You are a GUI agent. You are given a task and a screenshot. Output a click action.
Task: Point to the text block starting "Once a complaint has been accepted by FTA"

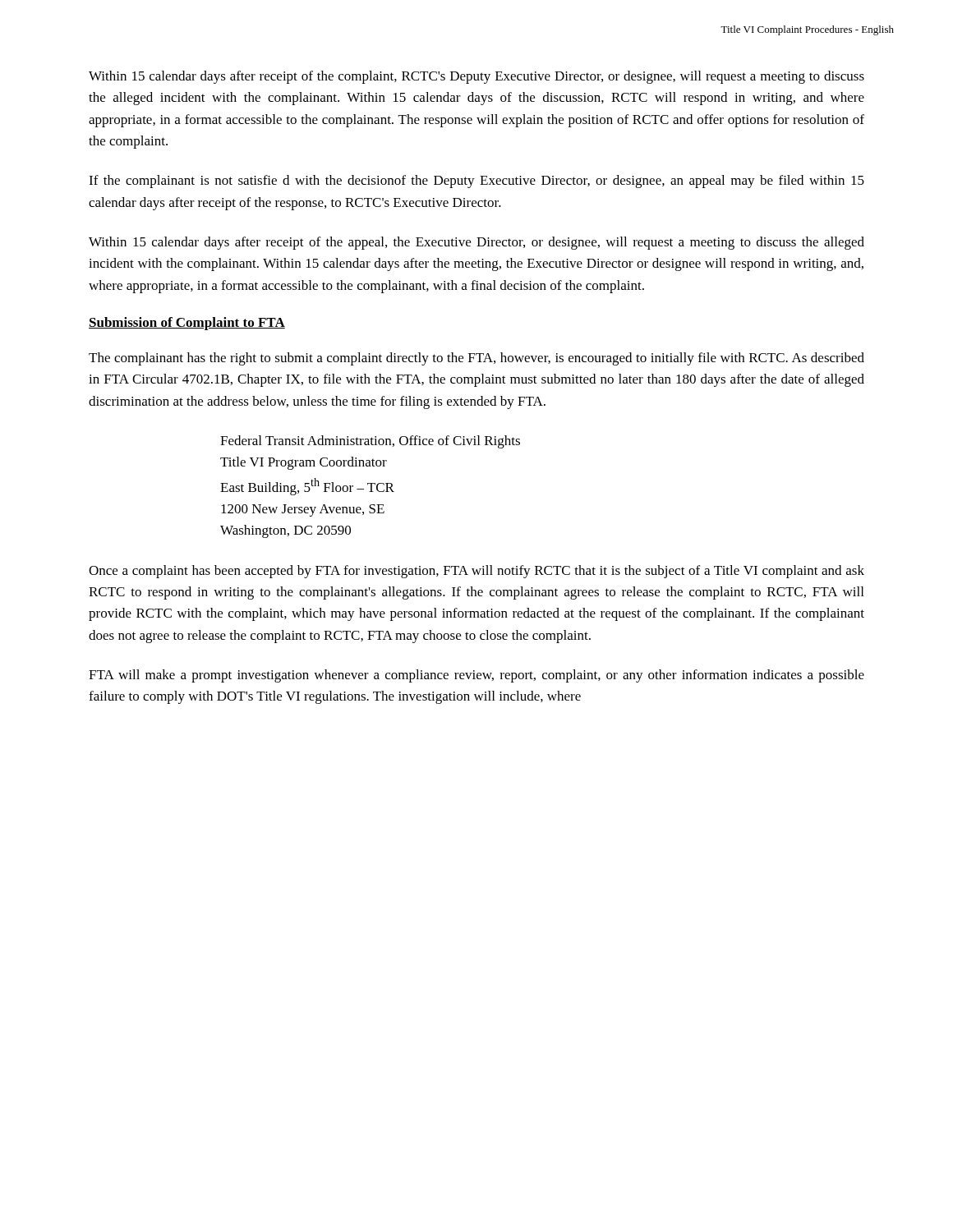pyautogui.click(x=476, y=602)
